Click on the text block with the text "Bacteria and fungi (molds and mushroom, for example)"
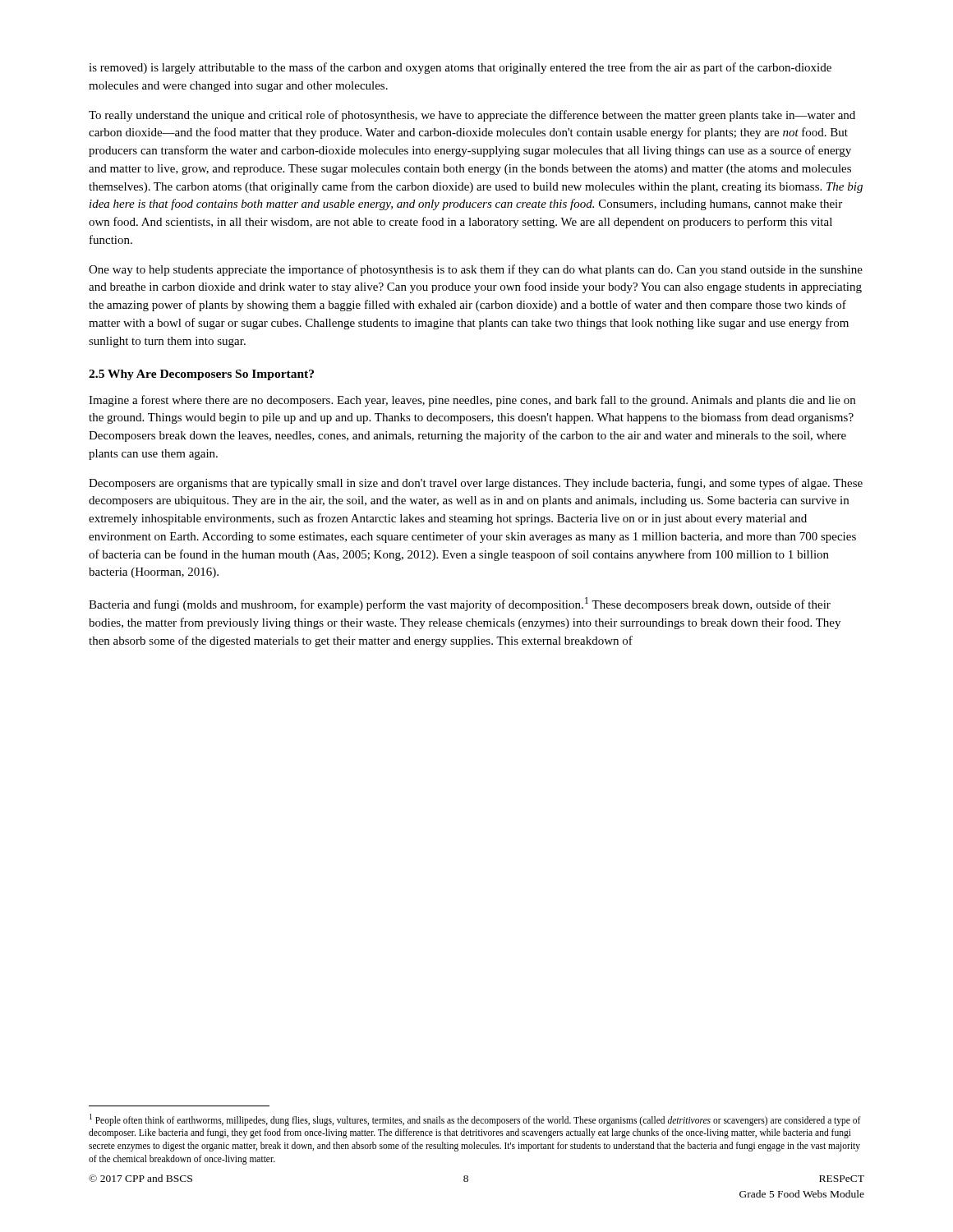Screen dimensions: 1232x953 click(476, 622)
